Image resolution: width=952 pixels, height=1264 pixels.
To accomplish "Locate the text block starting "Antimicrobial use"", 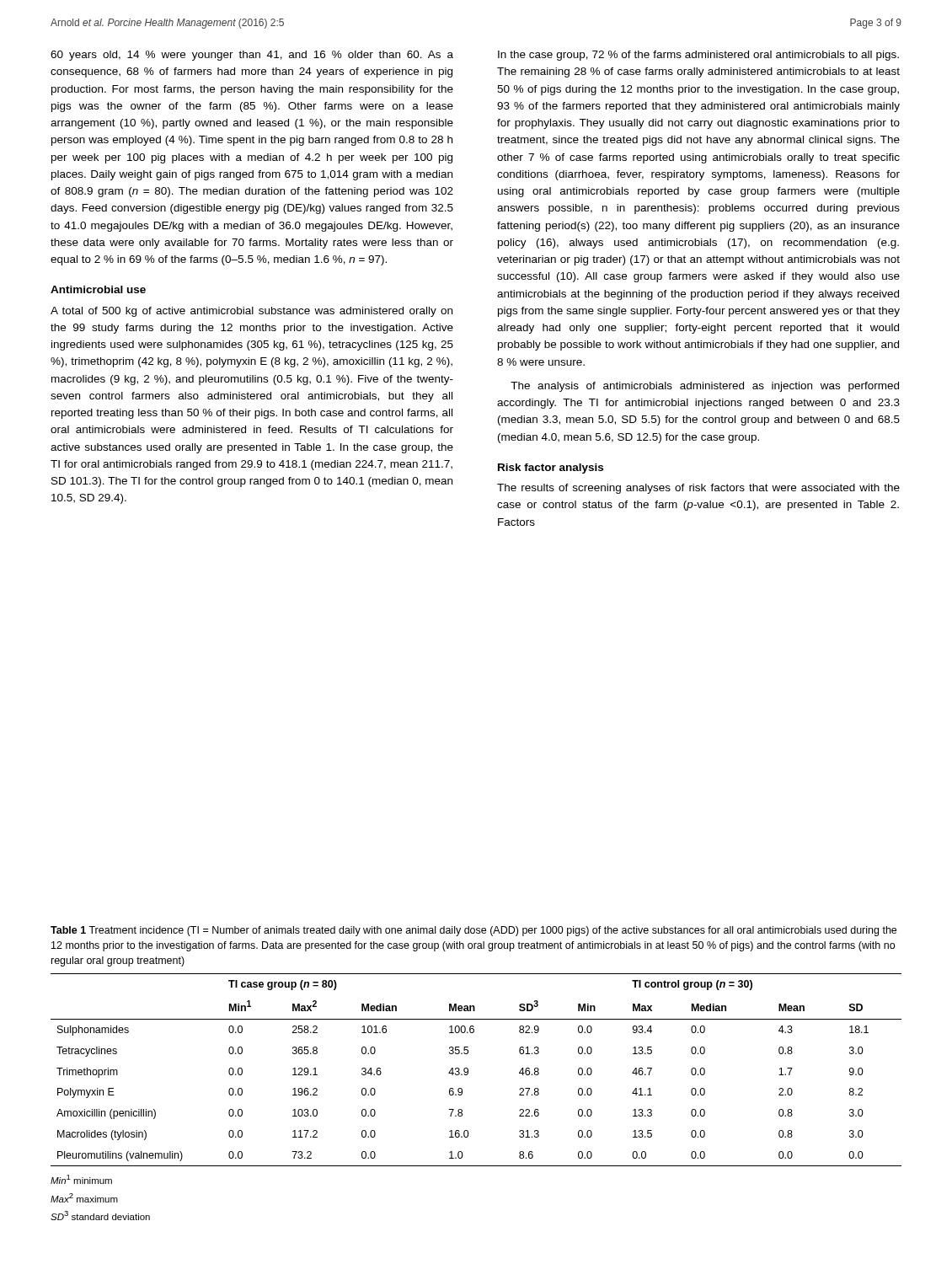I will click(98, 290).
